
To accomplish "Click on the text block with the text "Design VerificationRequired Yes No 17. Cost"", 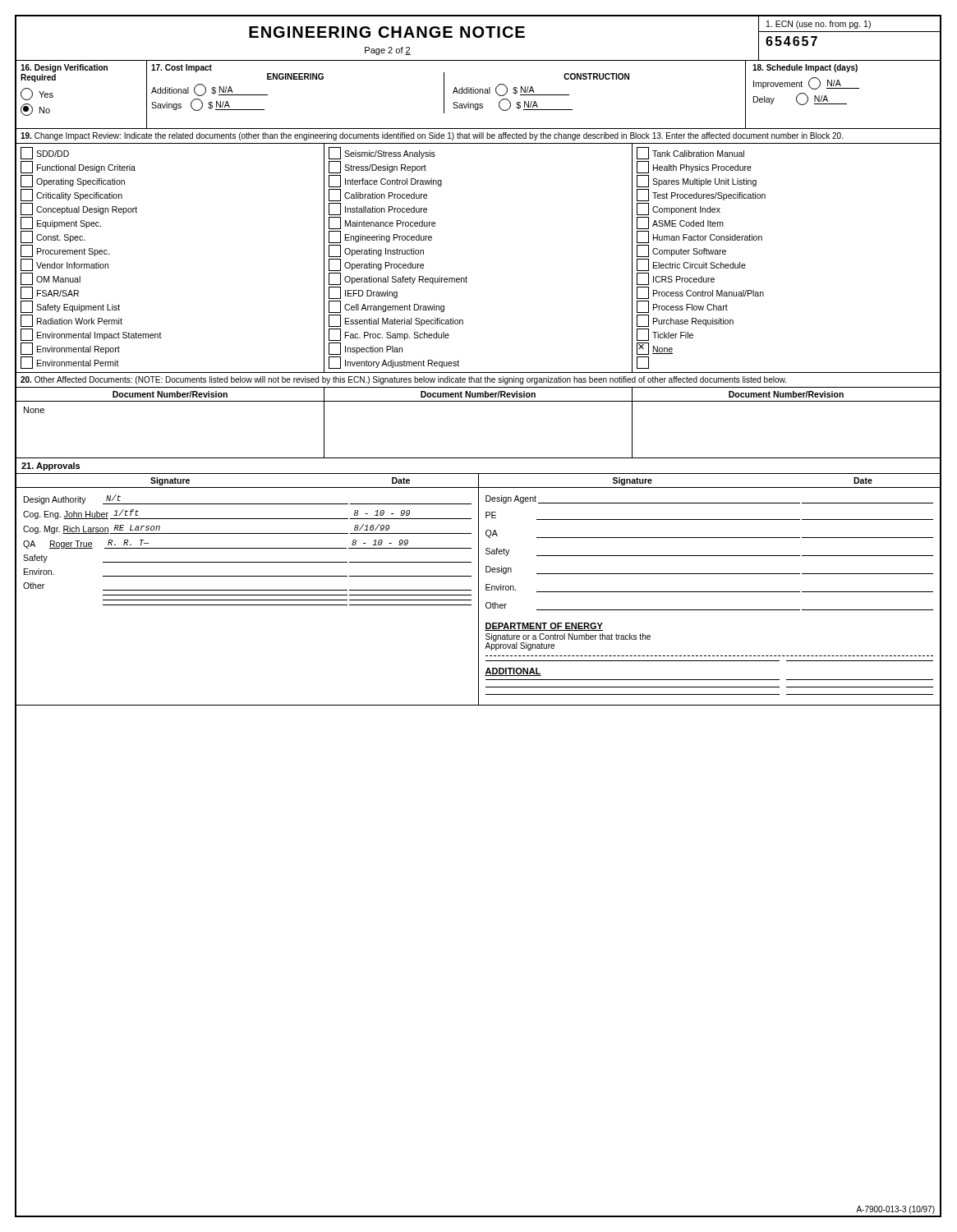I will (478, 94).
